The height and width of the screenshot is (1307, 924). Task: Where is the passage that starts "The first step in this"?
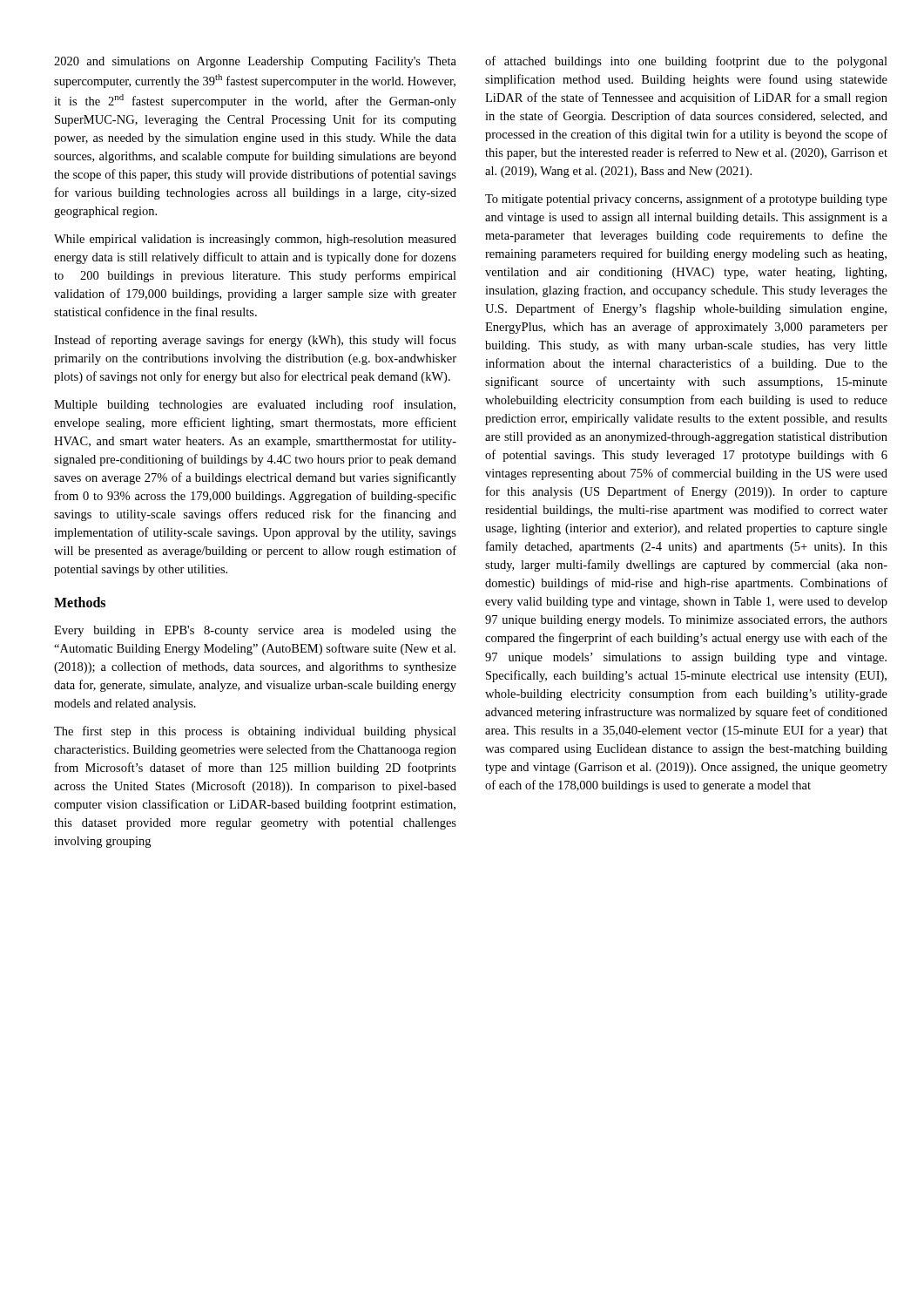(x=255, y=786)
